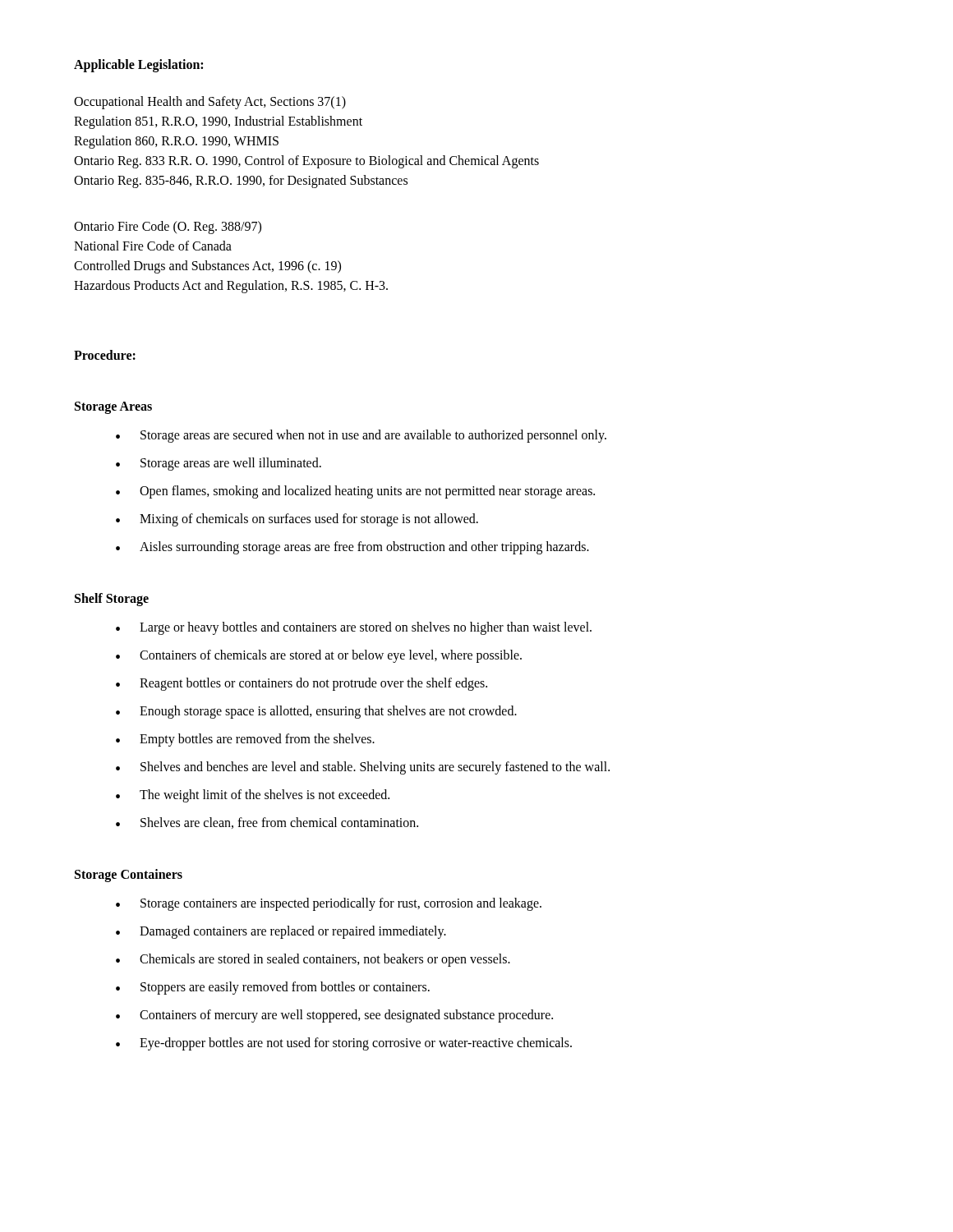Point to the text block starting "• Stoppers are easily"

tap(273, 989)
